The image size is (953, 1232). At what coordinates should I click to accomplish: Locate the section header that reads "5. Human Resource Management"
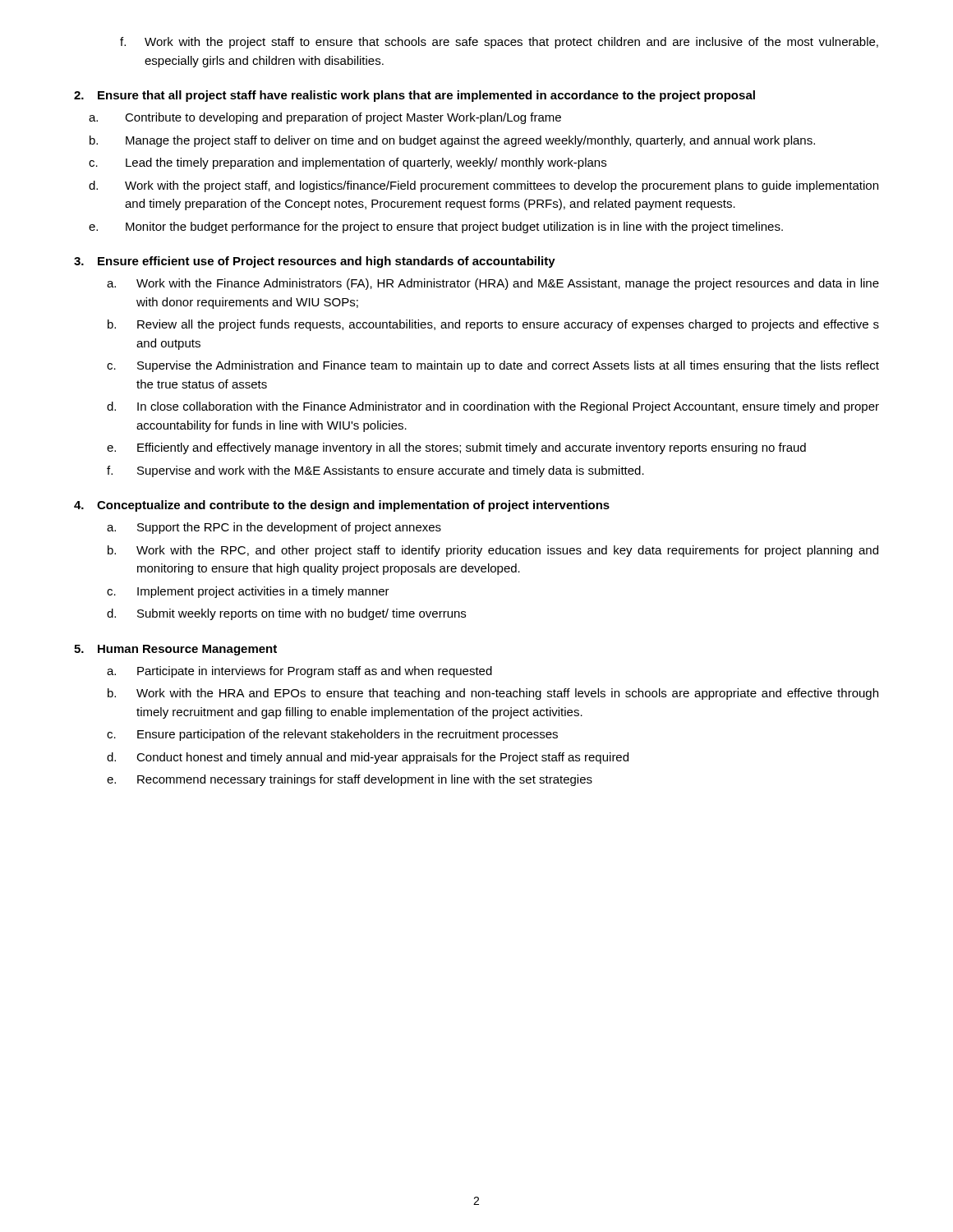pyautogui.click(x=175, y=648)
